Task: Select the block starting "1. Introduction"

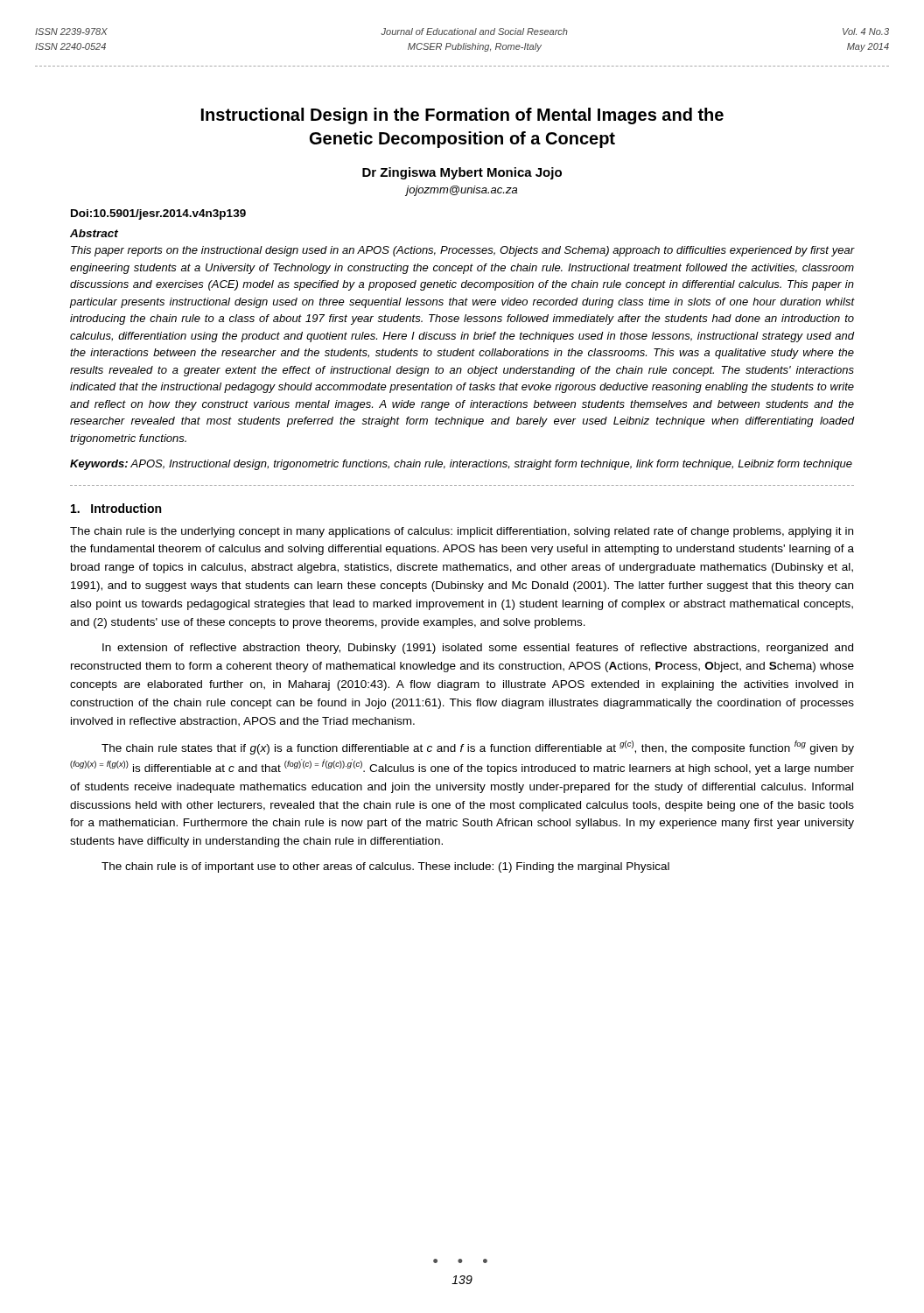Action: 116,508
